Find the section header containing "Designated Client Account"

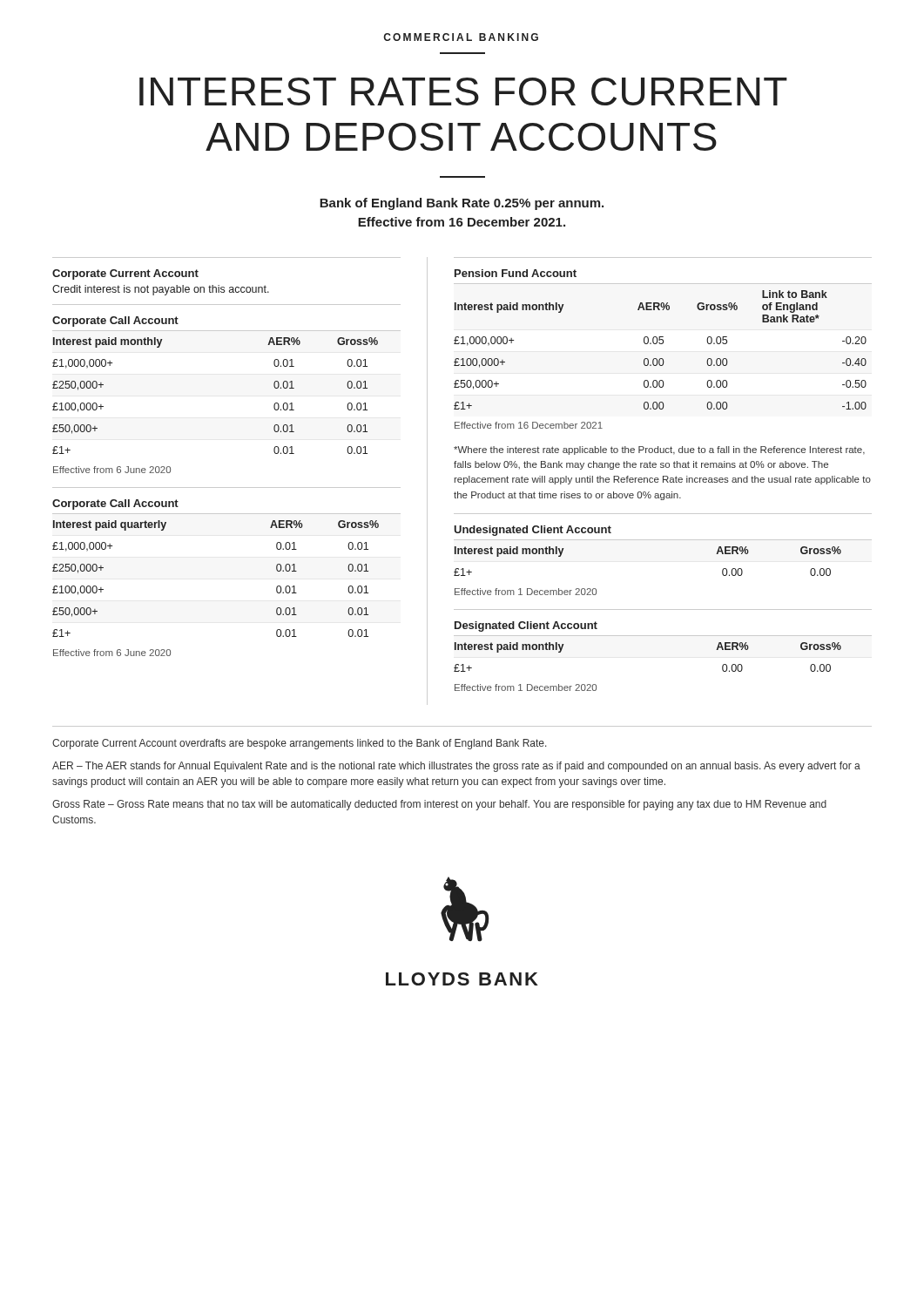pyautogui.click(x=526, y=625)
